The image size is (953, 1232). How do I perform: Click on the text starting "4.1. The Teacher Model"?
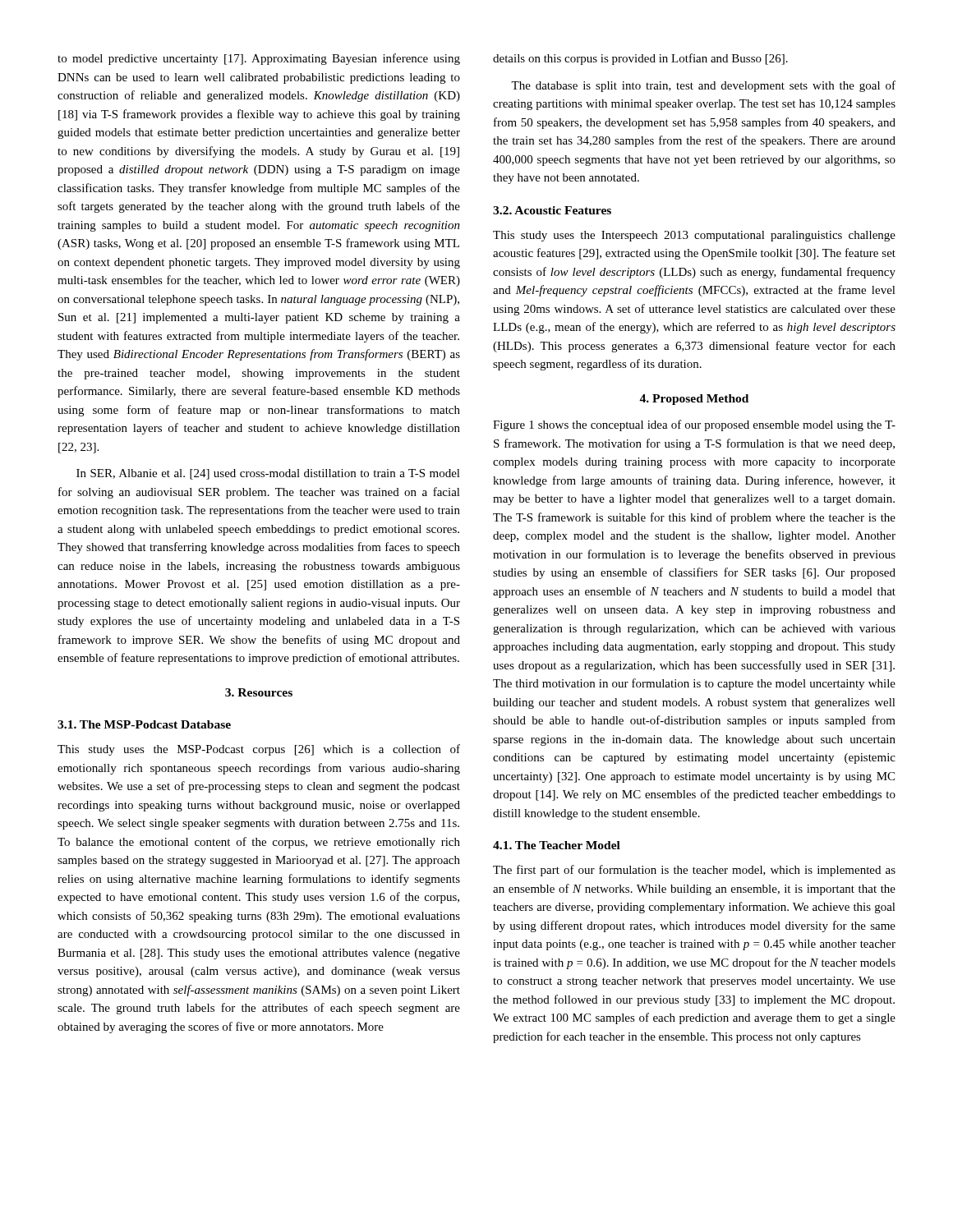[557, 845]
